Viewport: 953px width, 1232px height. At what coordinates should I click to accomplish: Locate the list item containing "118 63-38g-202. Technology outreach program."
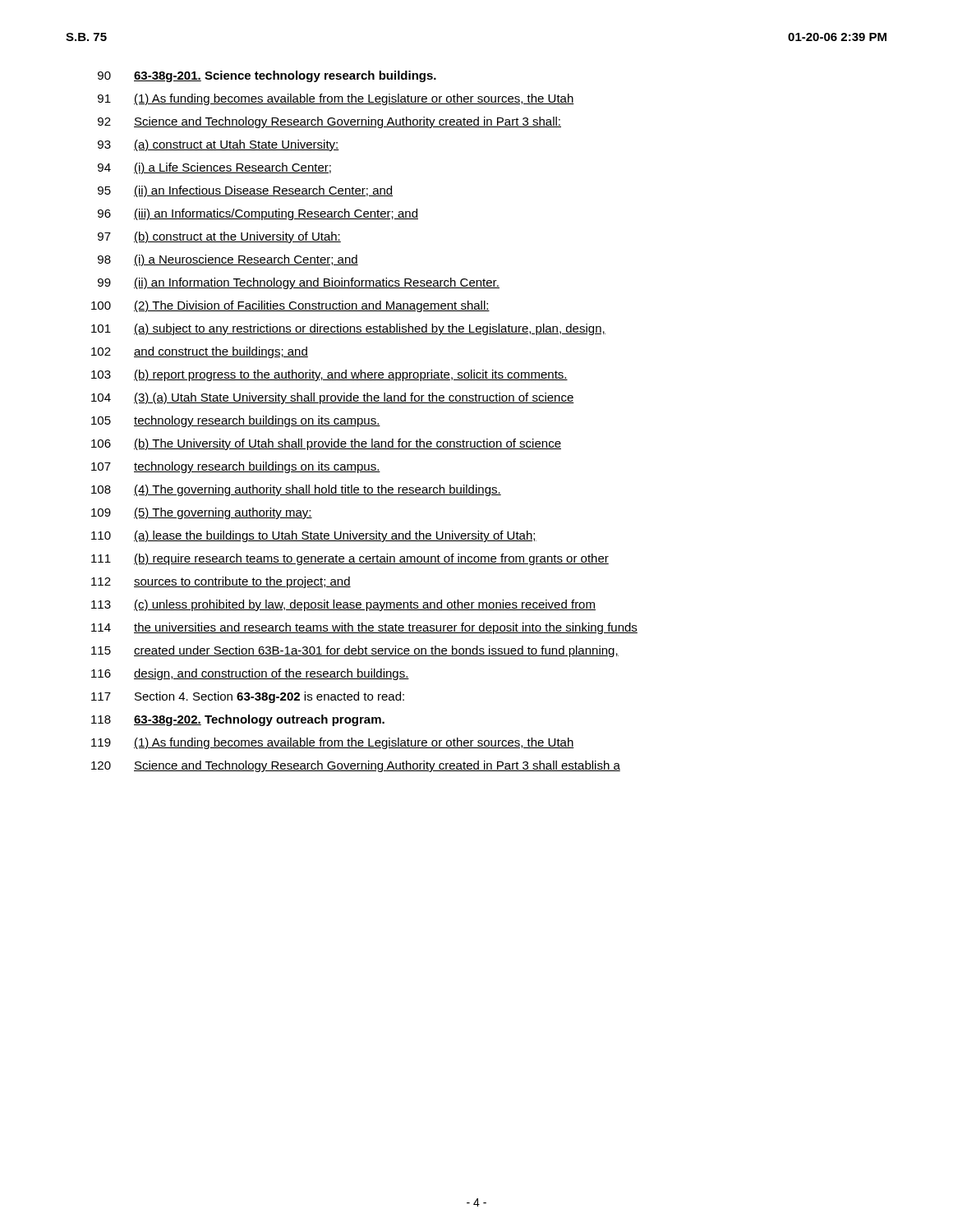(238, 720)
